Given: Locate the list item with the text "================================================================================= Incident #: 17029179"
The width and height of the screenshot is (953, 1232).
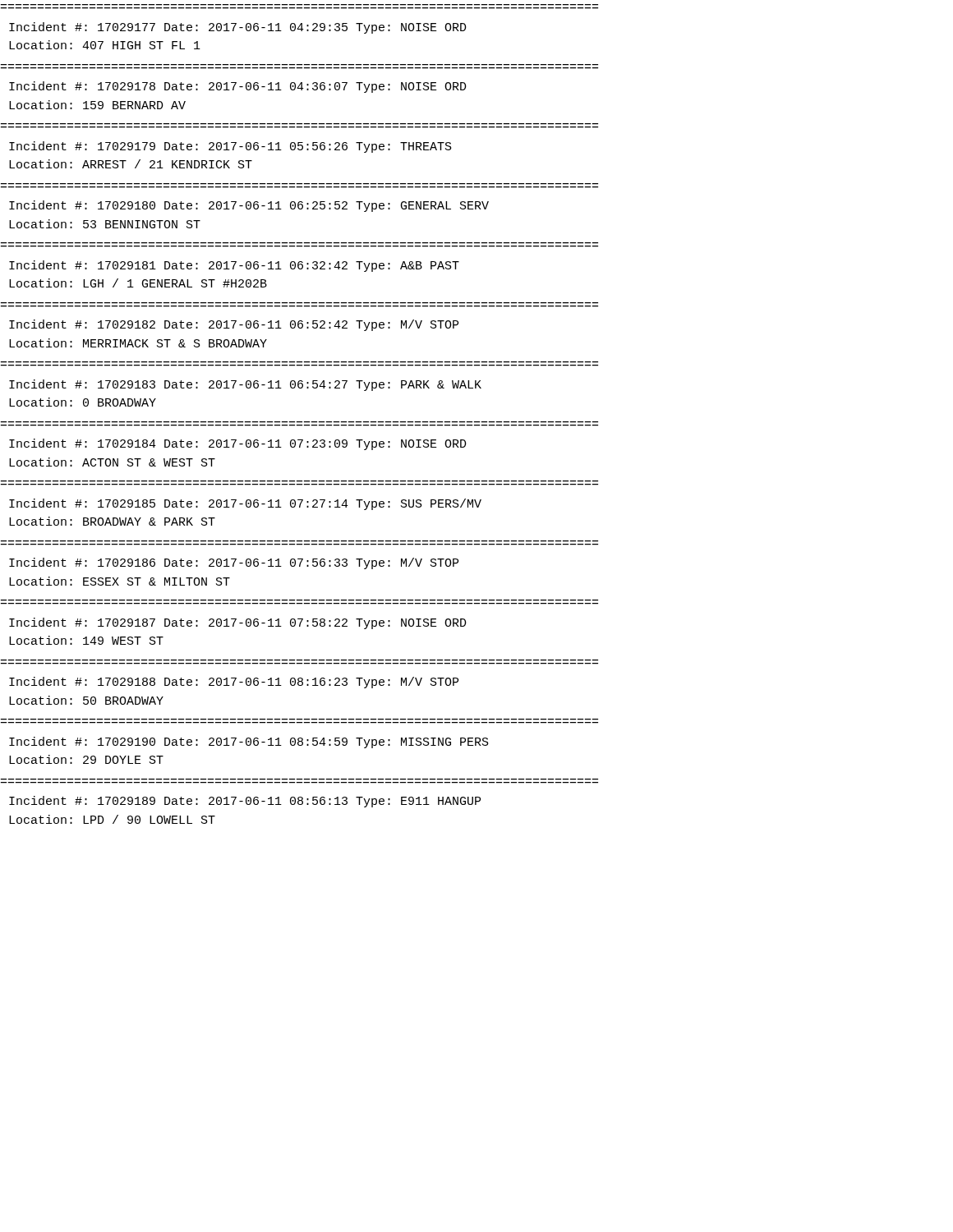Looking at the screenshot, I should [x=230, y=147].
